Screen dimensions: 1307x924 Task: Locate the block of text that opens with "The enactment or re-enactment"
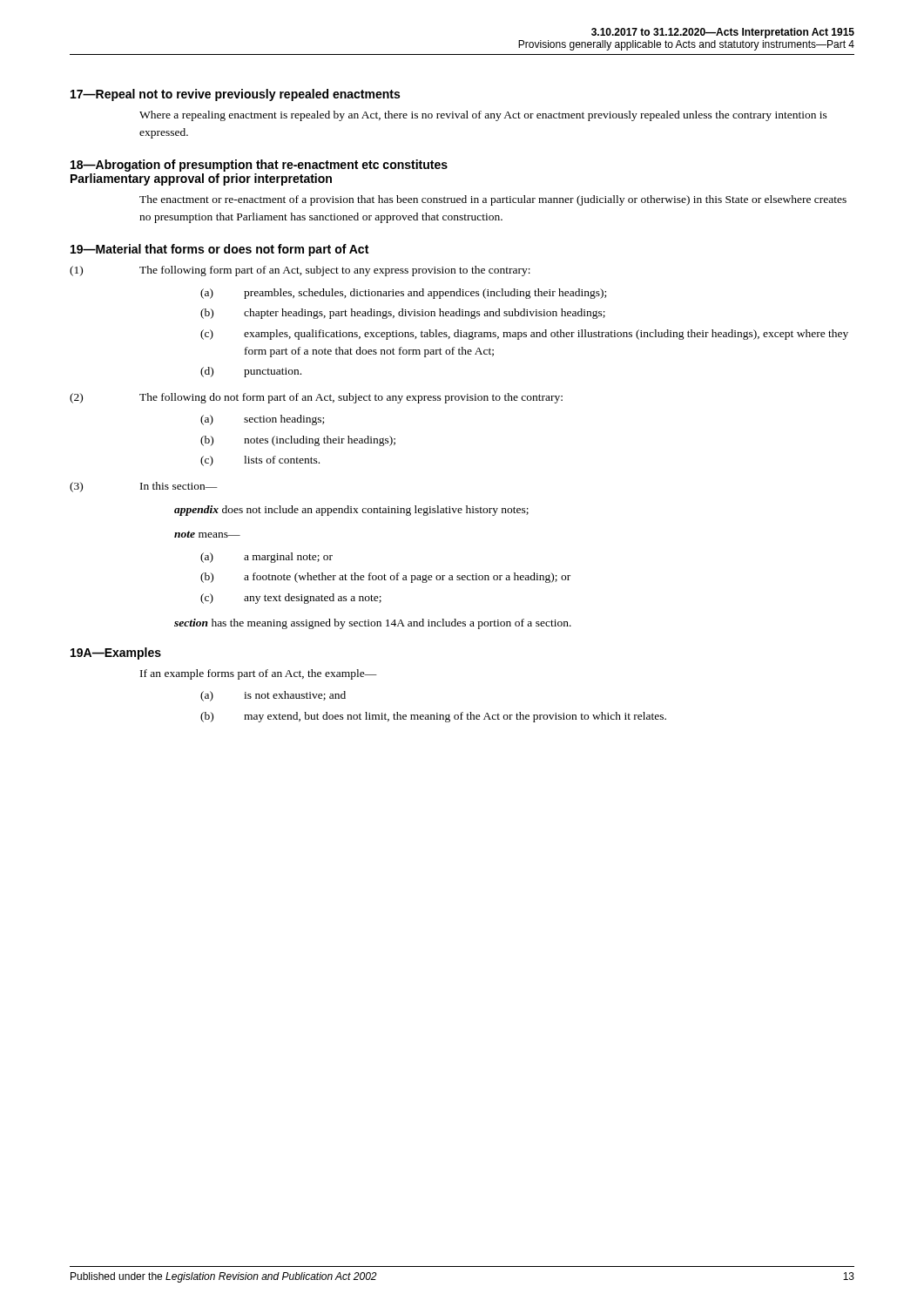click(x=493, y=208)
